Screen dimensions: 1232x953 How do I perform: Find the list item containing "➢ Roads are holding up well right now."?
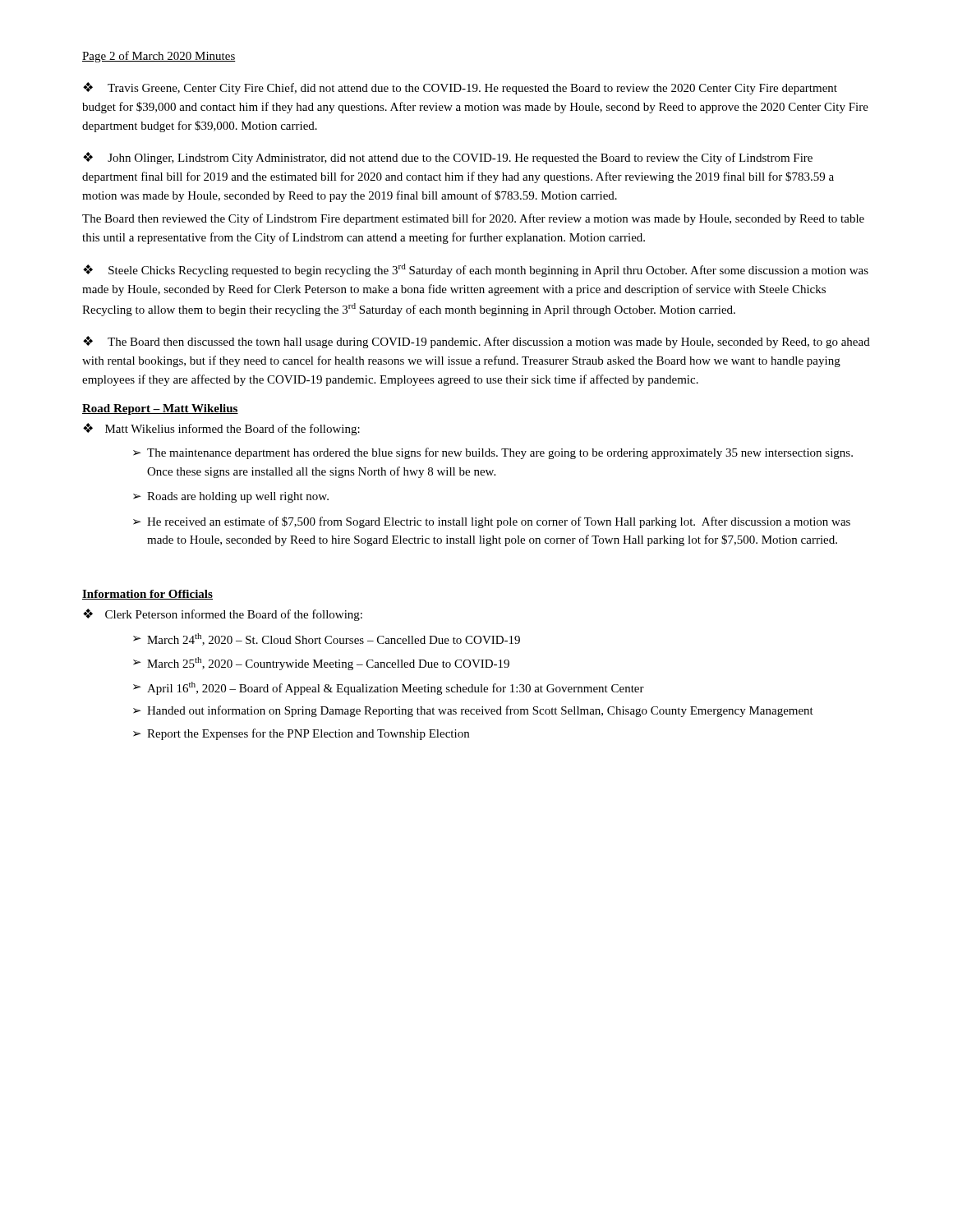click(230, 496)
